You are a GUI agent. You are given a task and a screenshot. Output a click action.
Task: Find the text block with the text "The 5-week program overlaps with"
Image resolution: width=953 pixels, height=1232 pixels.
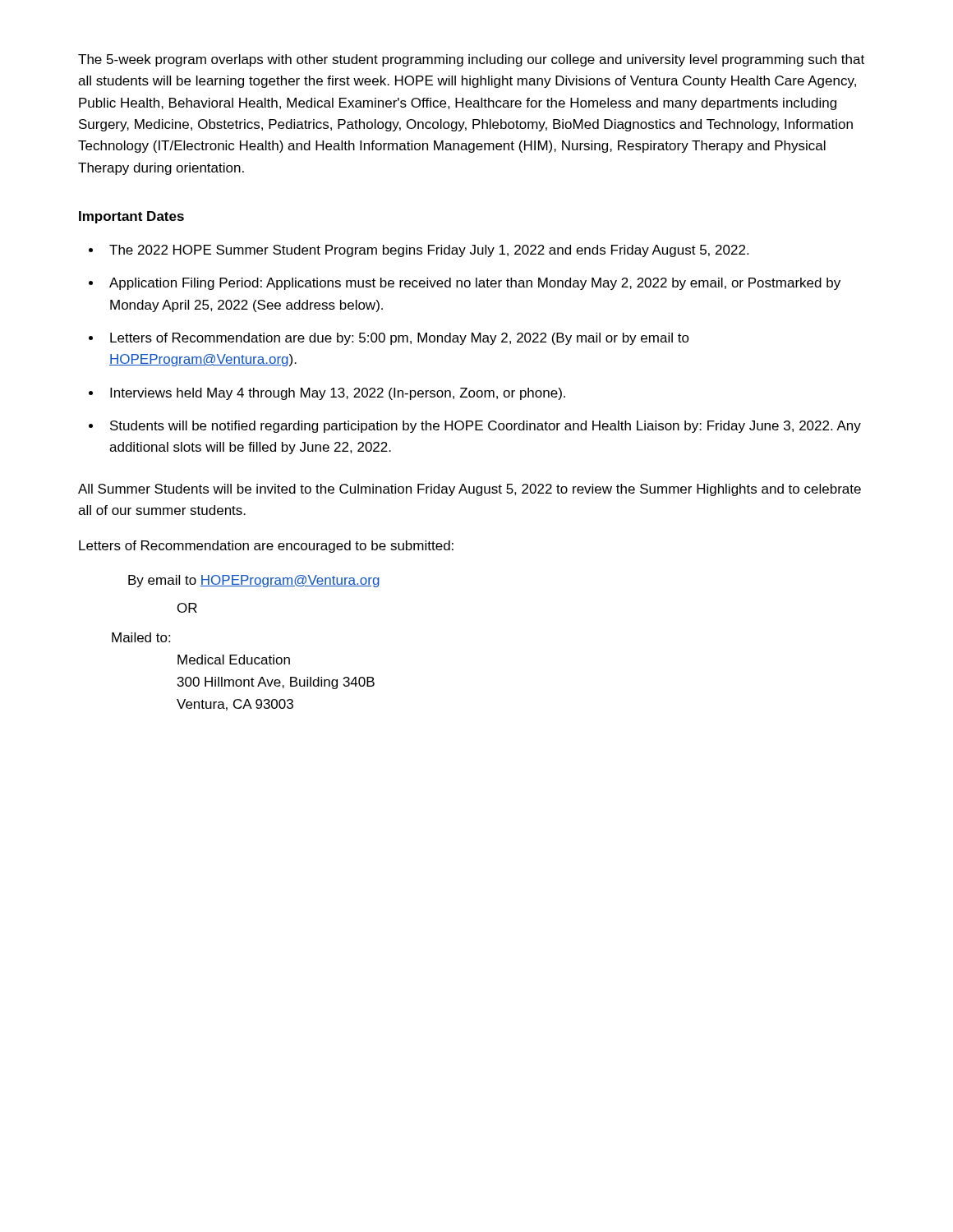coord(471,114)
